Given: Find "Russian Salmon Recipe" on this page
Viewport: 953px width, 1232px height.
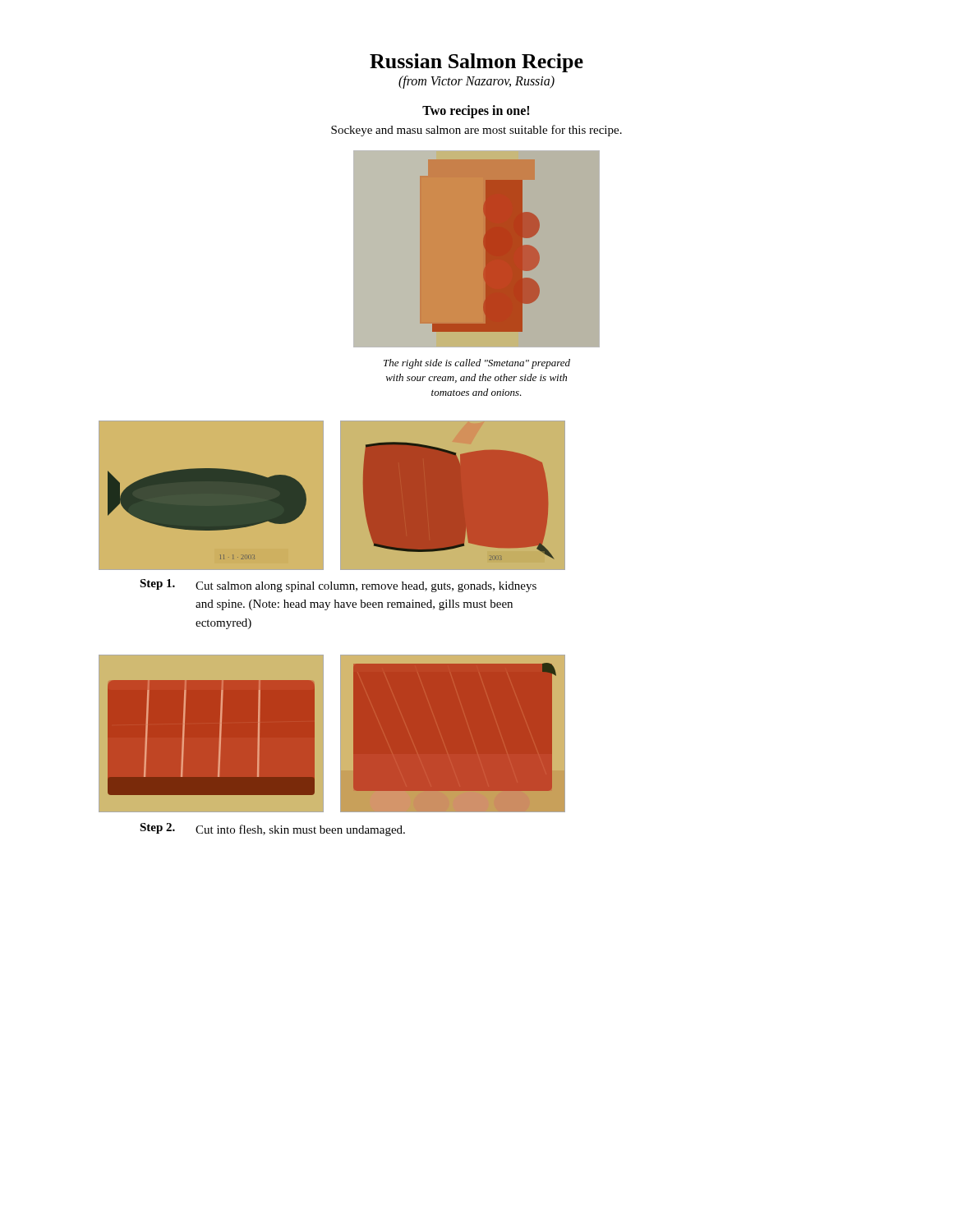Looking at the screenshot, I should [x=476, y=61].
